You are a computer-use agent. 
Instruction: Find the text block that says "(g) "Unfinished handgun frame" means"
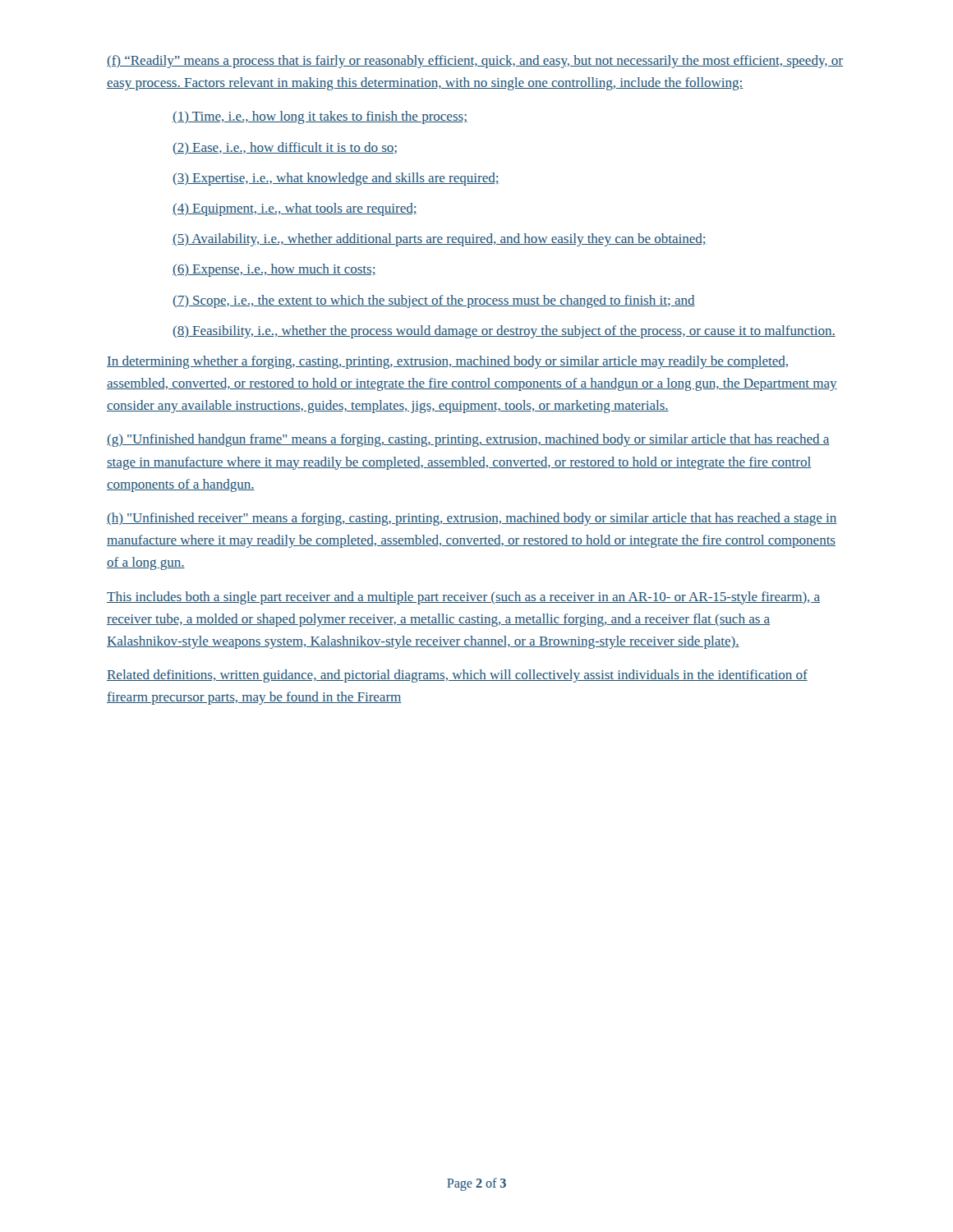(x=468, y=462)
